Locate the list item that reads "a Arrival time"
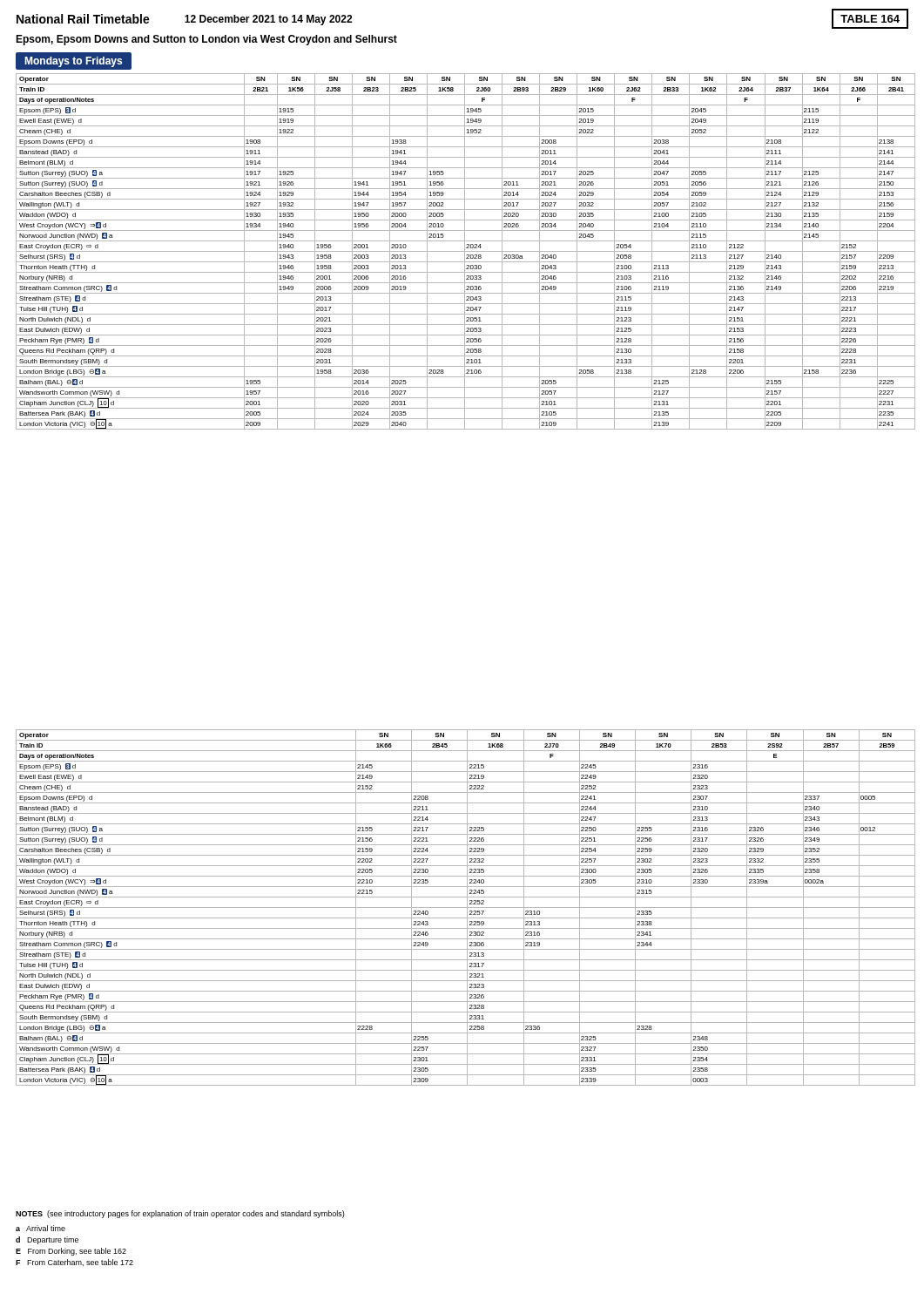The height and width of the screenshot is (1307, 924). click(x=41, y=1229)
